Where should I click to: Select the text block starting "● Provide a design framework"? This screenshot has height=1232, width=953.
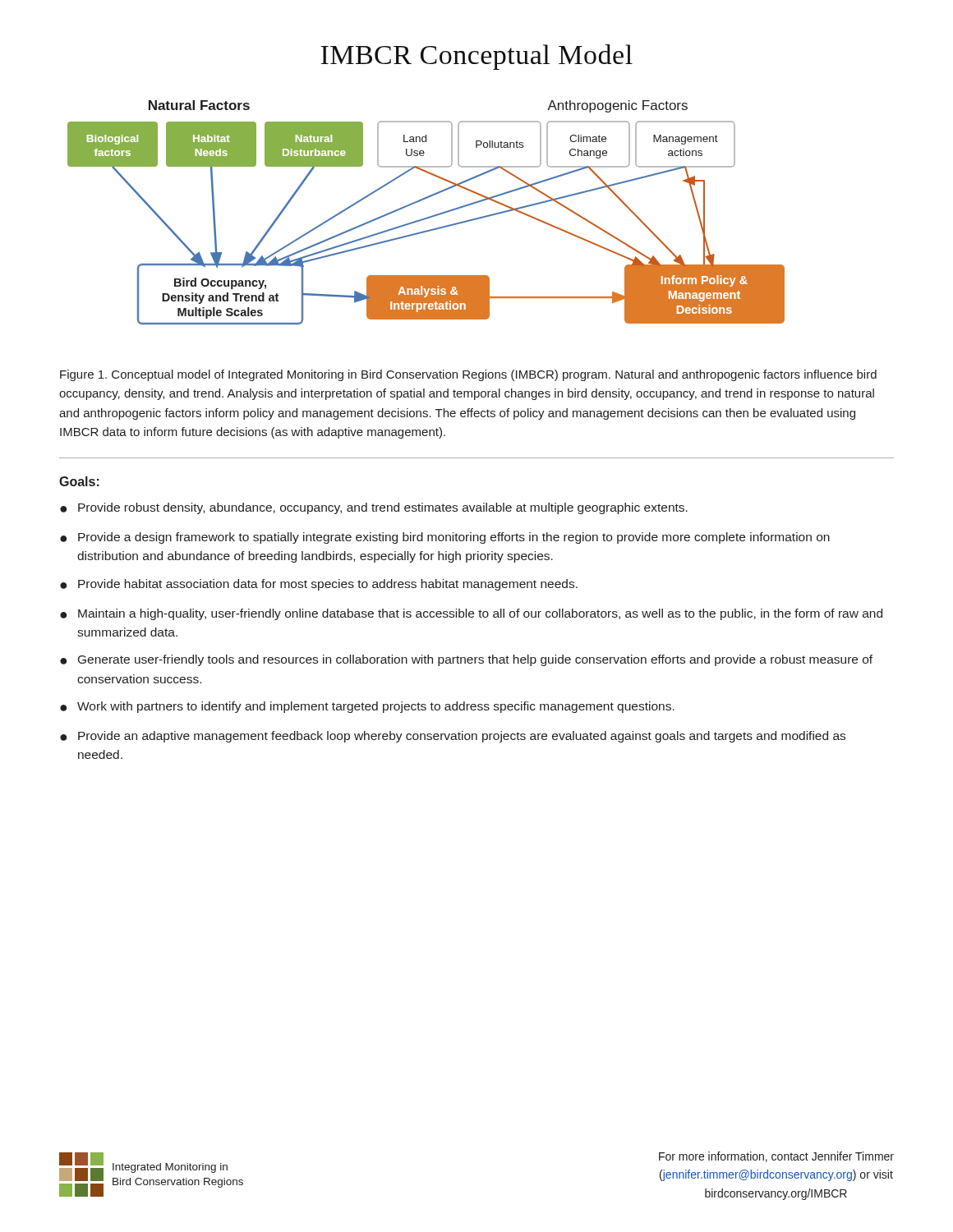tap(476, 547)
